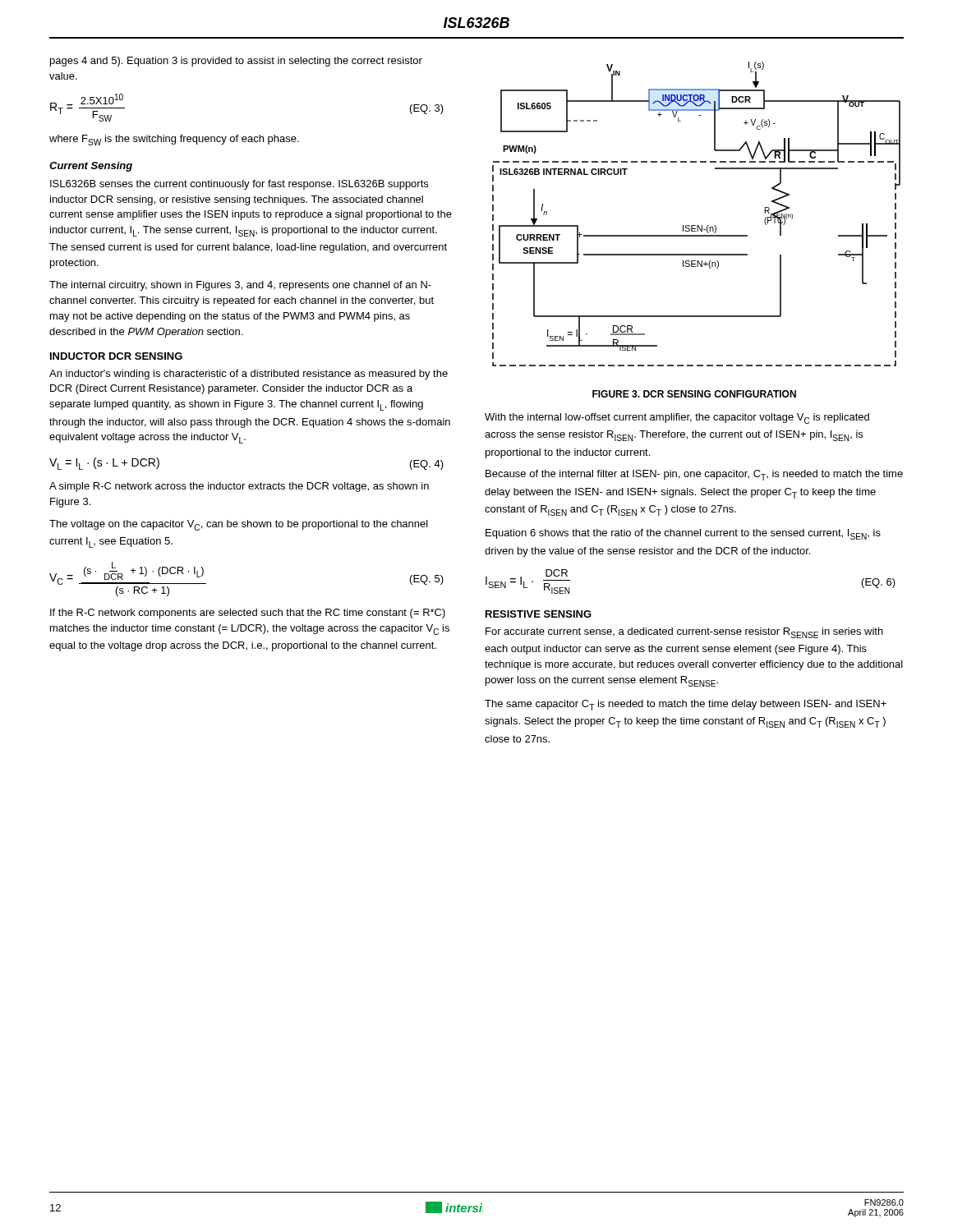Point to the element starting "Because of the"
953x1232 pixels.
point(694,492)
